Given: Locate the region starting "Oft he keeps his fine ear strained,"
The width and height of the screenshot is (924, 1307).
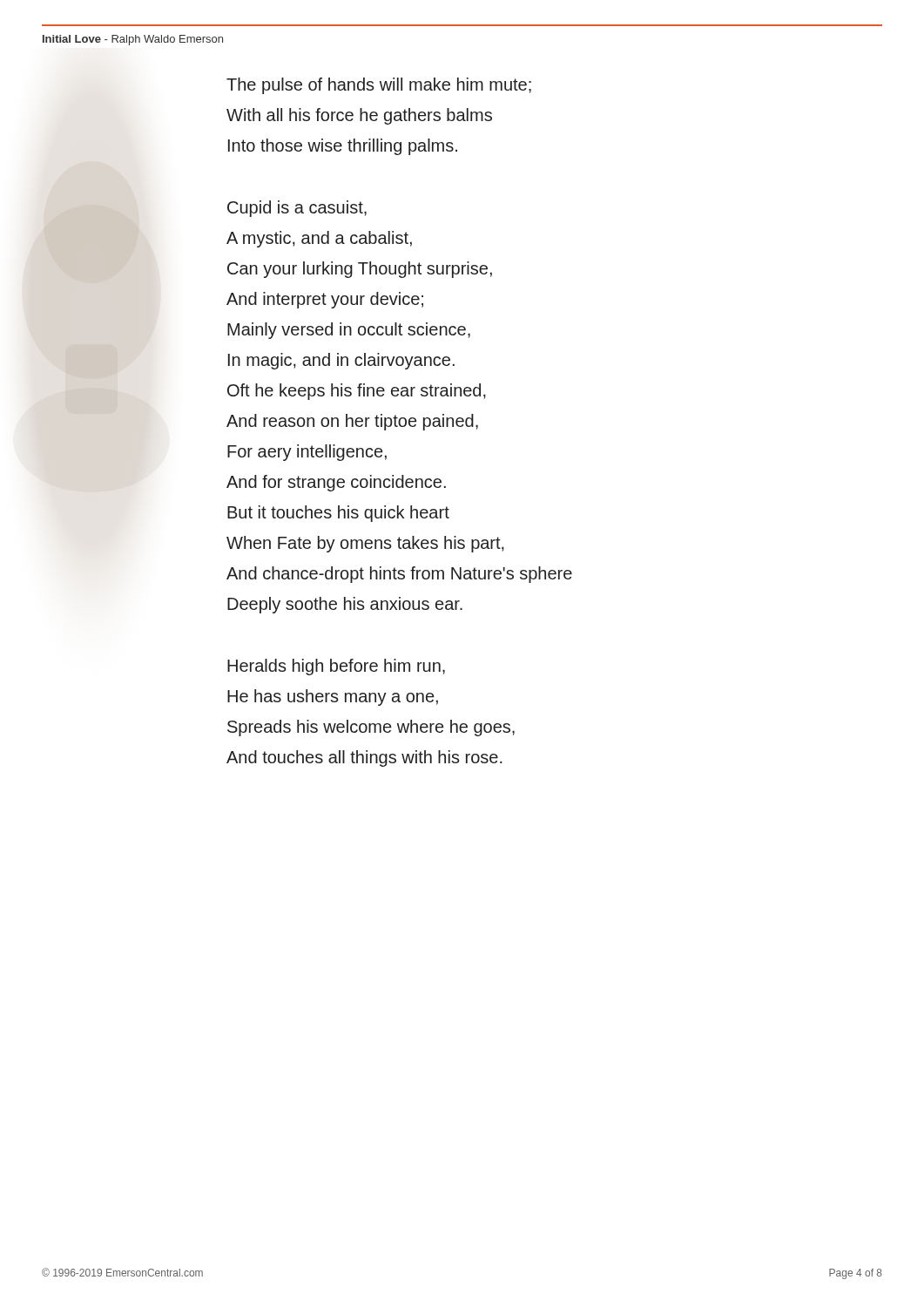Looking at the screenshot, I should pos(357,390).
